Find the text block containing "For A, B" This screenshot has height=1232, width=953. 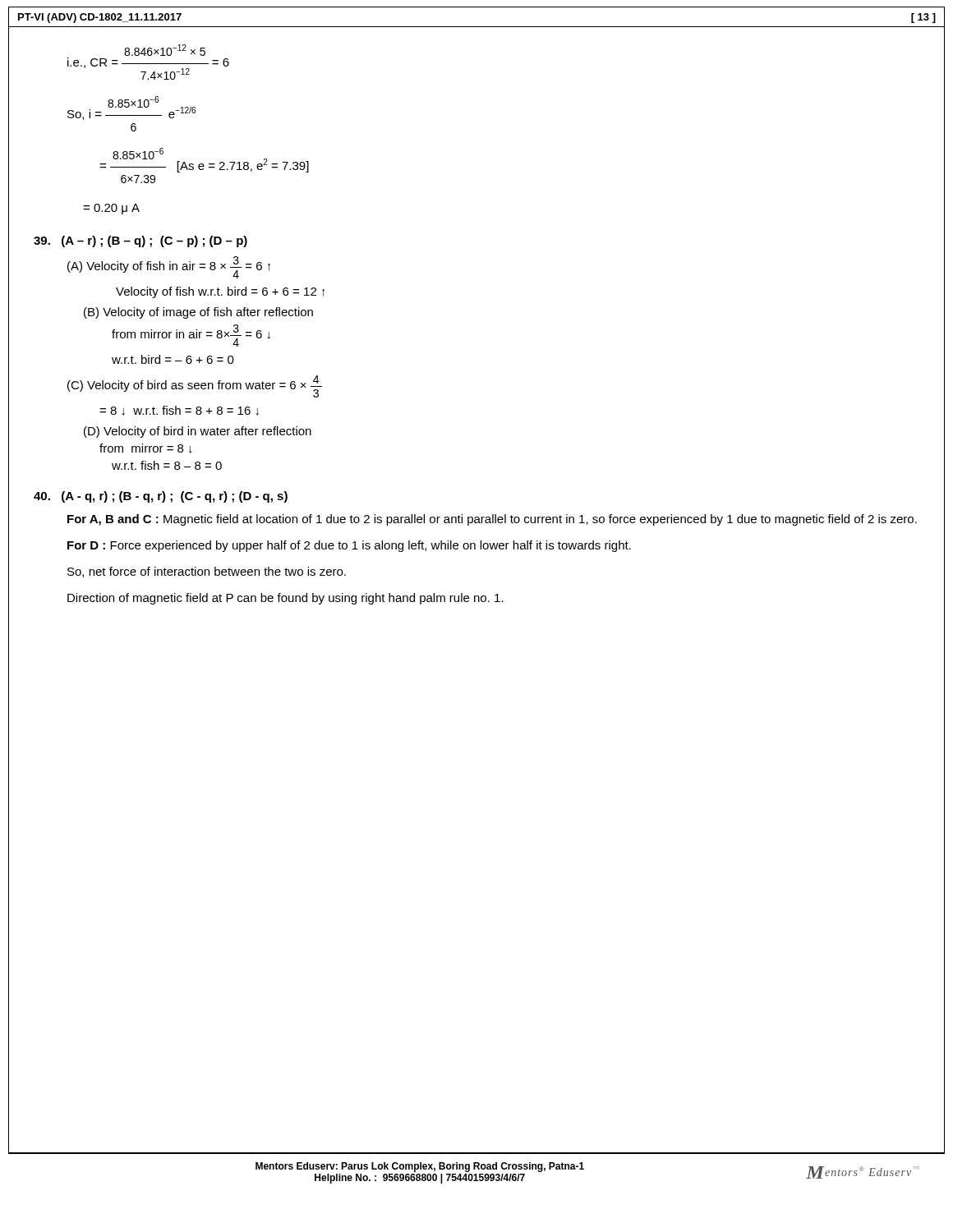[492, 519]
